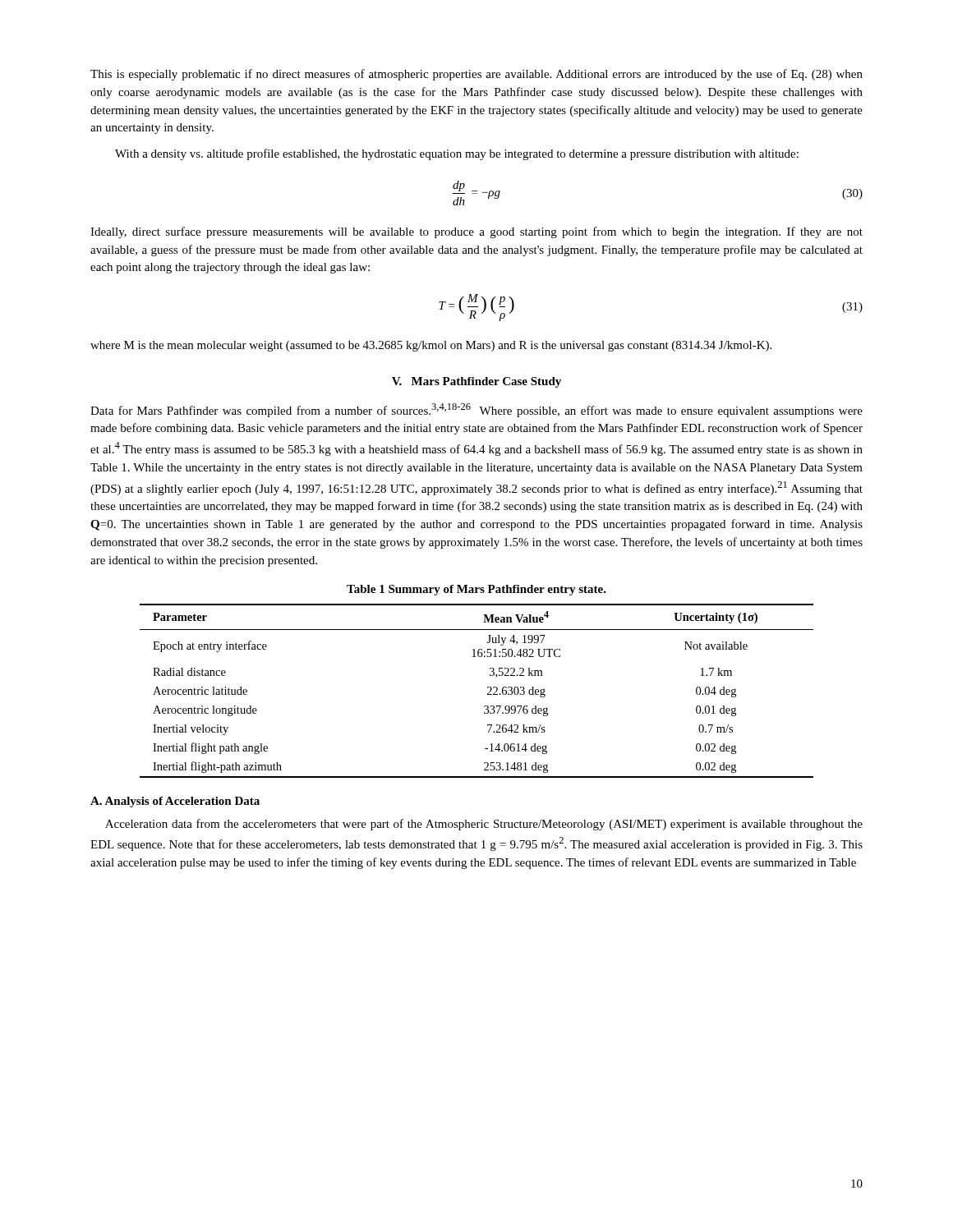Where is the formula that starts "dp dh ="?
Viewport: 953px width, 1232px height.
coord(476,193)
